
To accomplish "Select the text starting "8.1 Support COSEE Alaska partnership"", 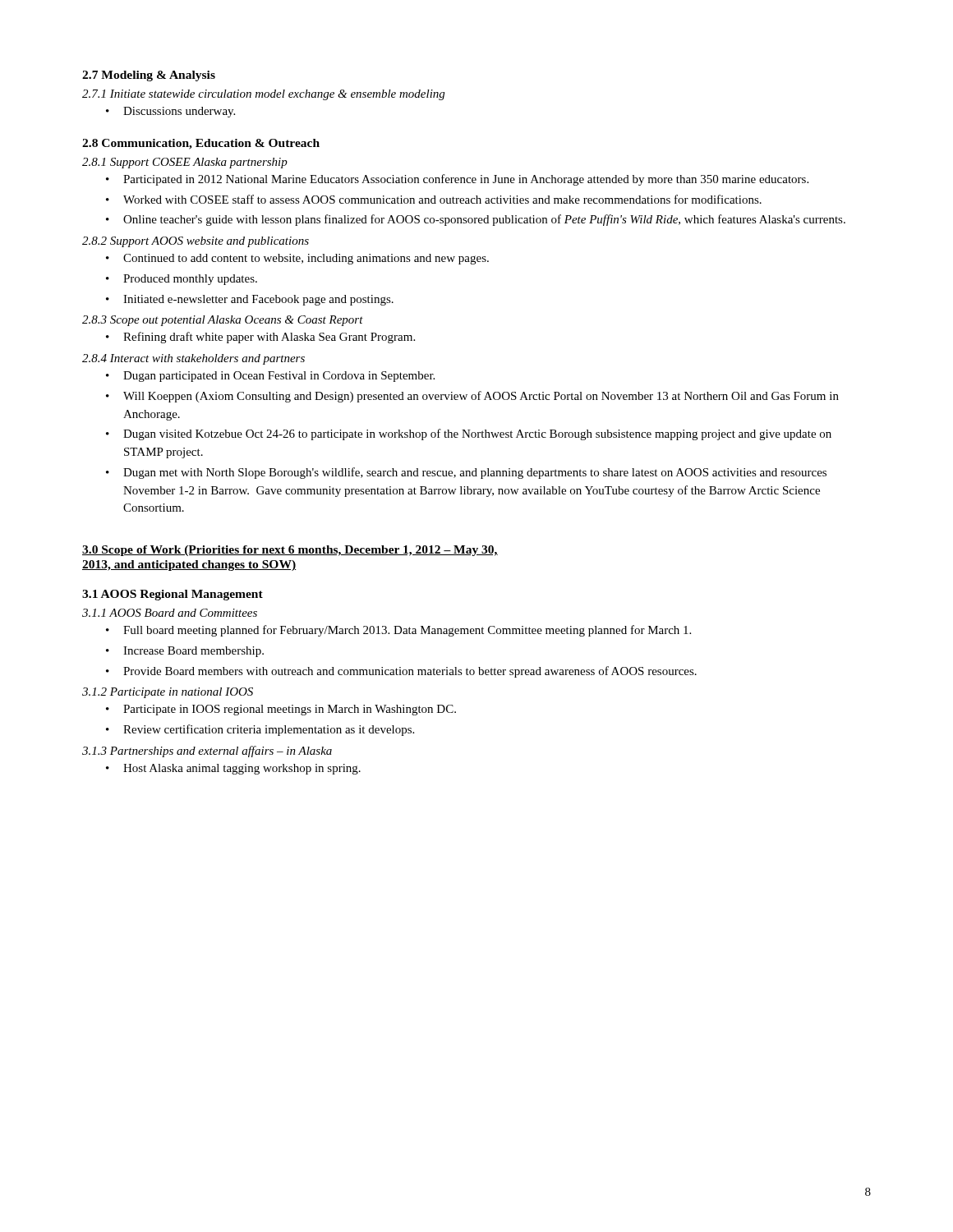I will (x=185, y=162).
